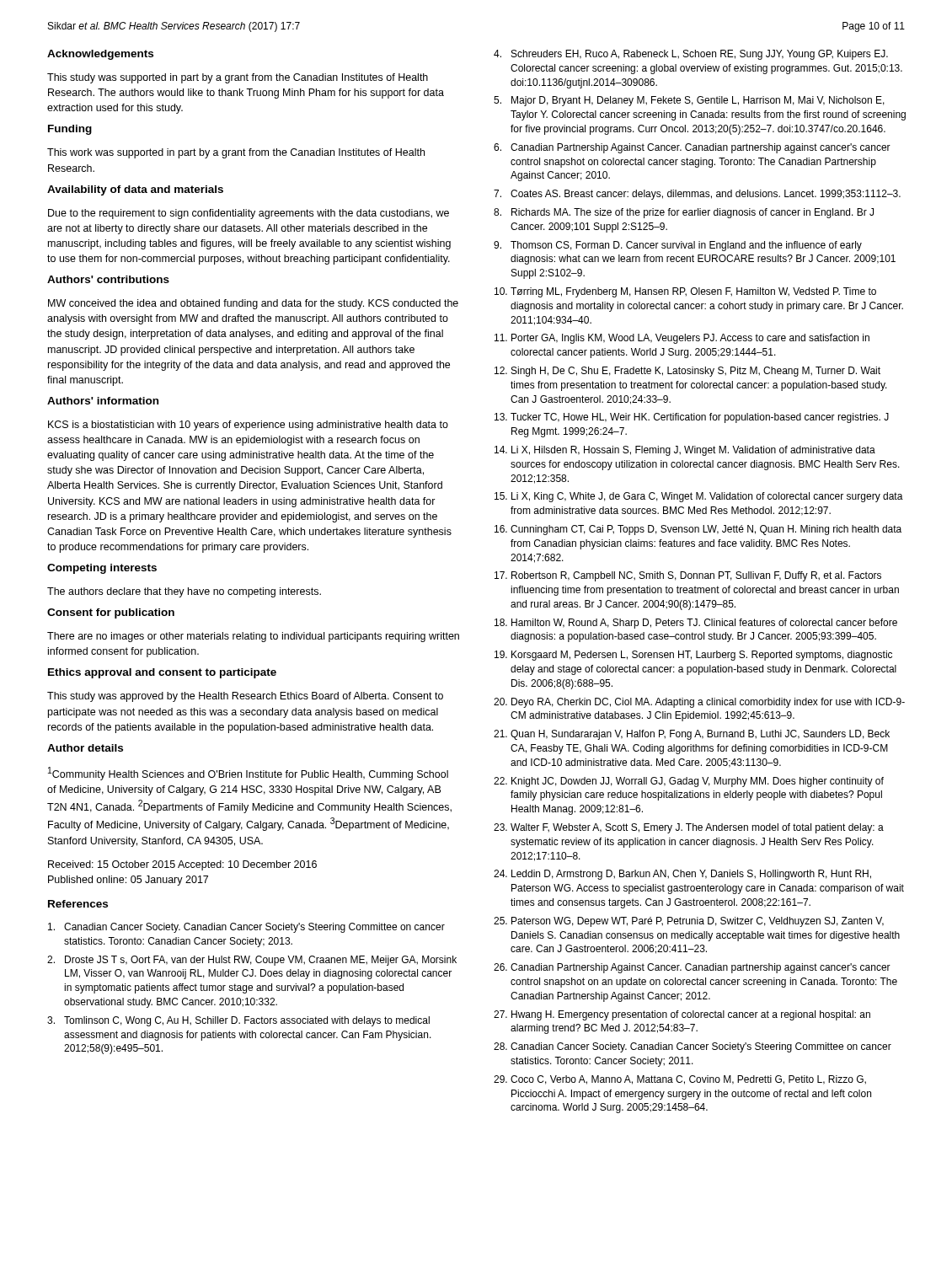The height and width of the screenshot is (1264, 952).
Task: Locate the region starting "Canadian Cancer Society. Canadian Cancer Society's"
Action: click(254, 934)
